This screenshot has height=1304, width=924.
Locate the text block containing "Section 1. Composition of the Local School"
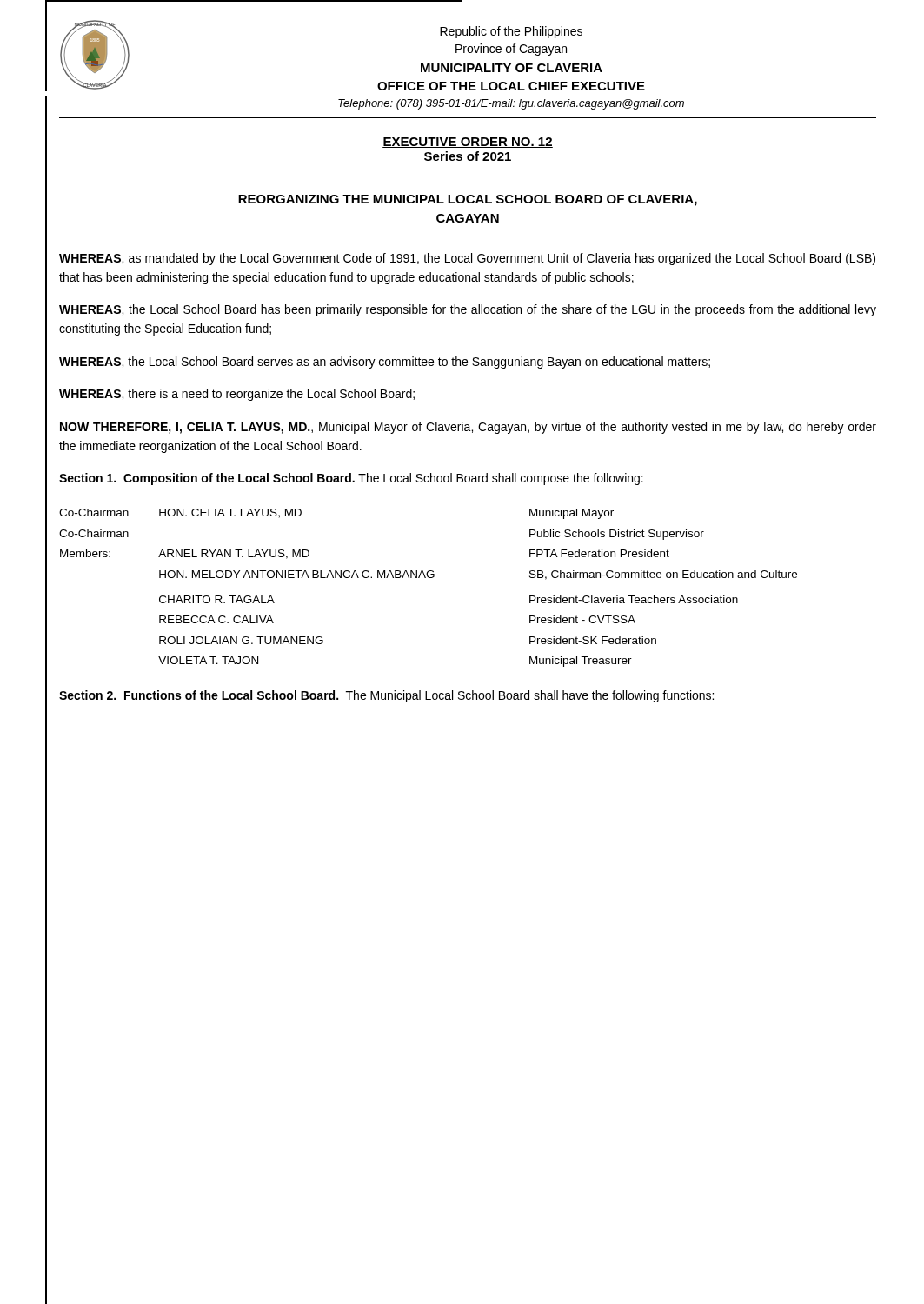(352, 479)
